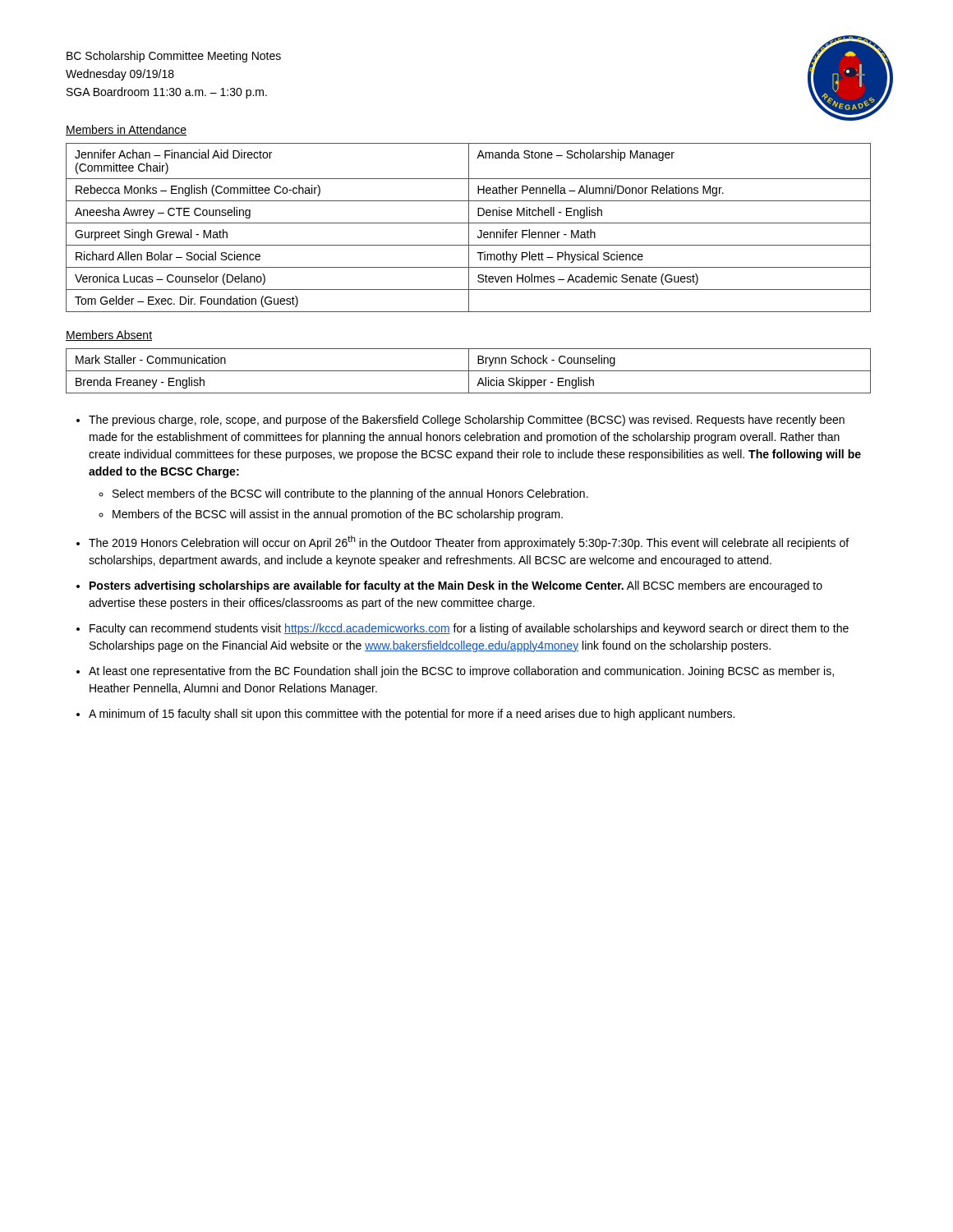Find the list item with the text "Select members of the"
953x1232 pixels.
click(x=350, y=494)
